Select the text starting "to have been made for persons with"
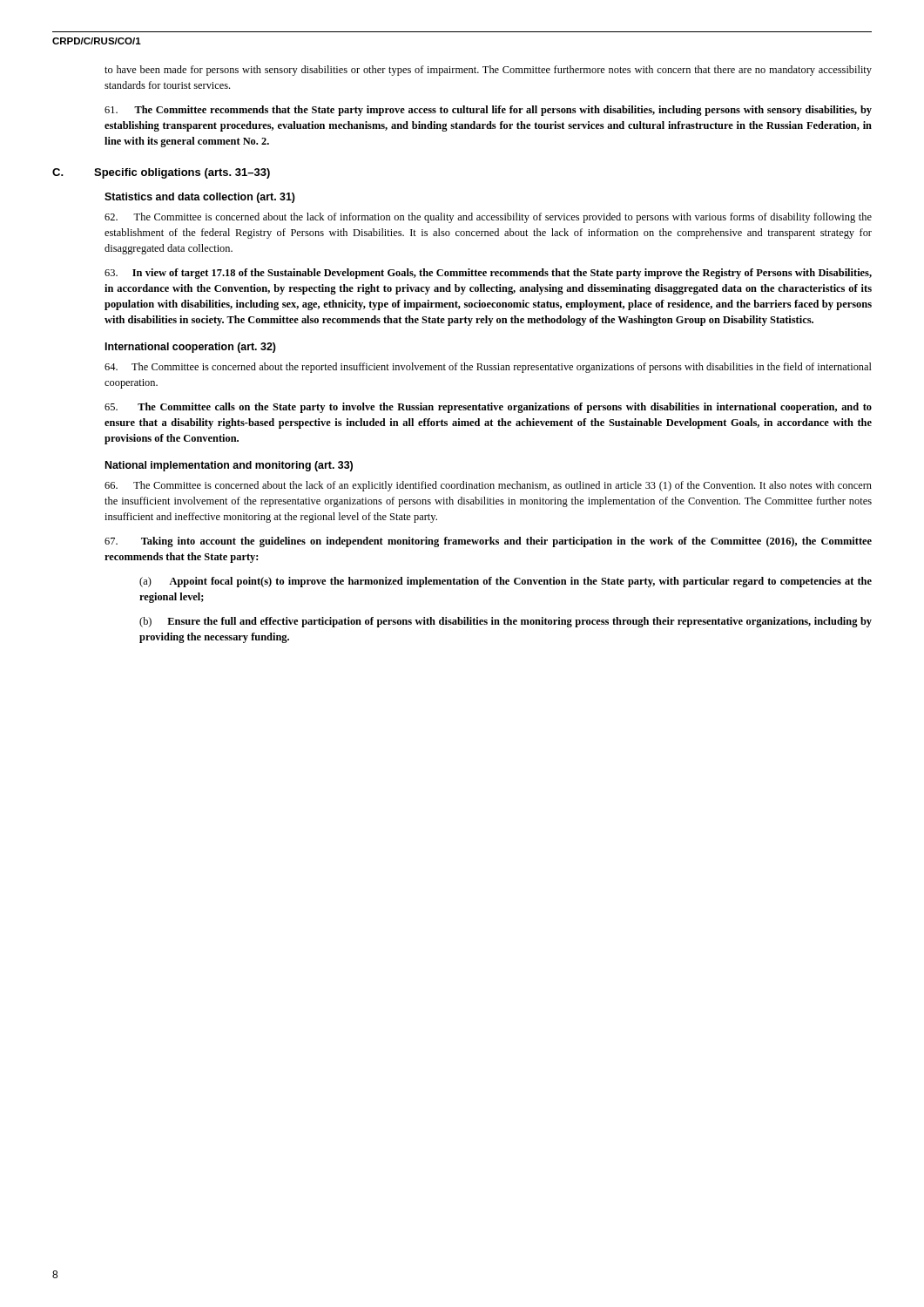 (x=488, y=78)
